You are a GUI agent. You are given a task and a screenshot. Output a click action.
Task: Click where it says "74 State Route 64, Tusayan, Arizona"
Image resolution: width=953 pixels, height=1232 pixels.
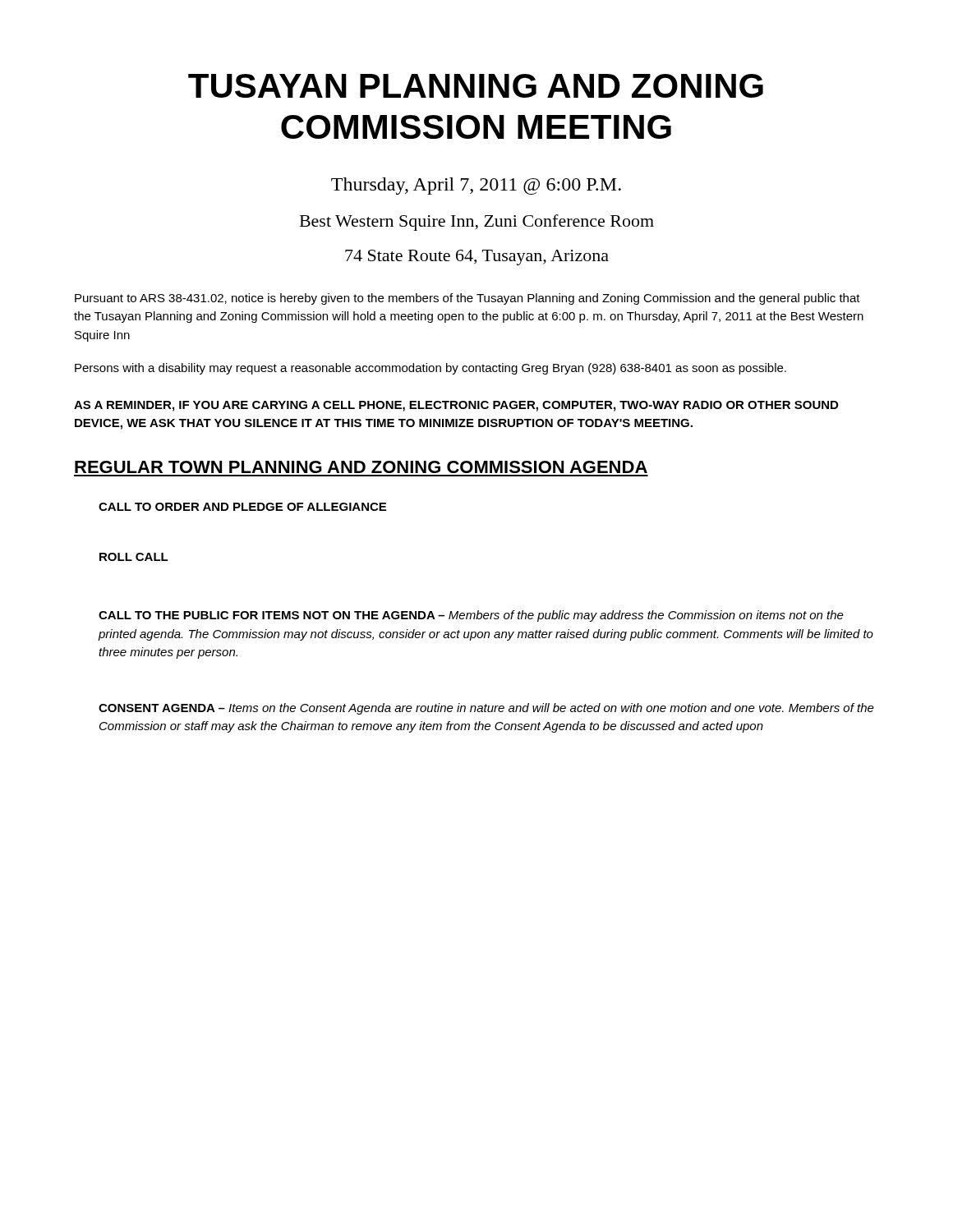[476, 255]
